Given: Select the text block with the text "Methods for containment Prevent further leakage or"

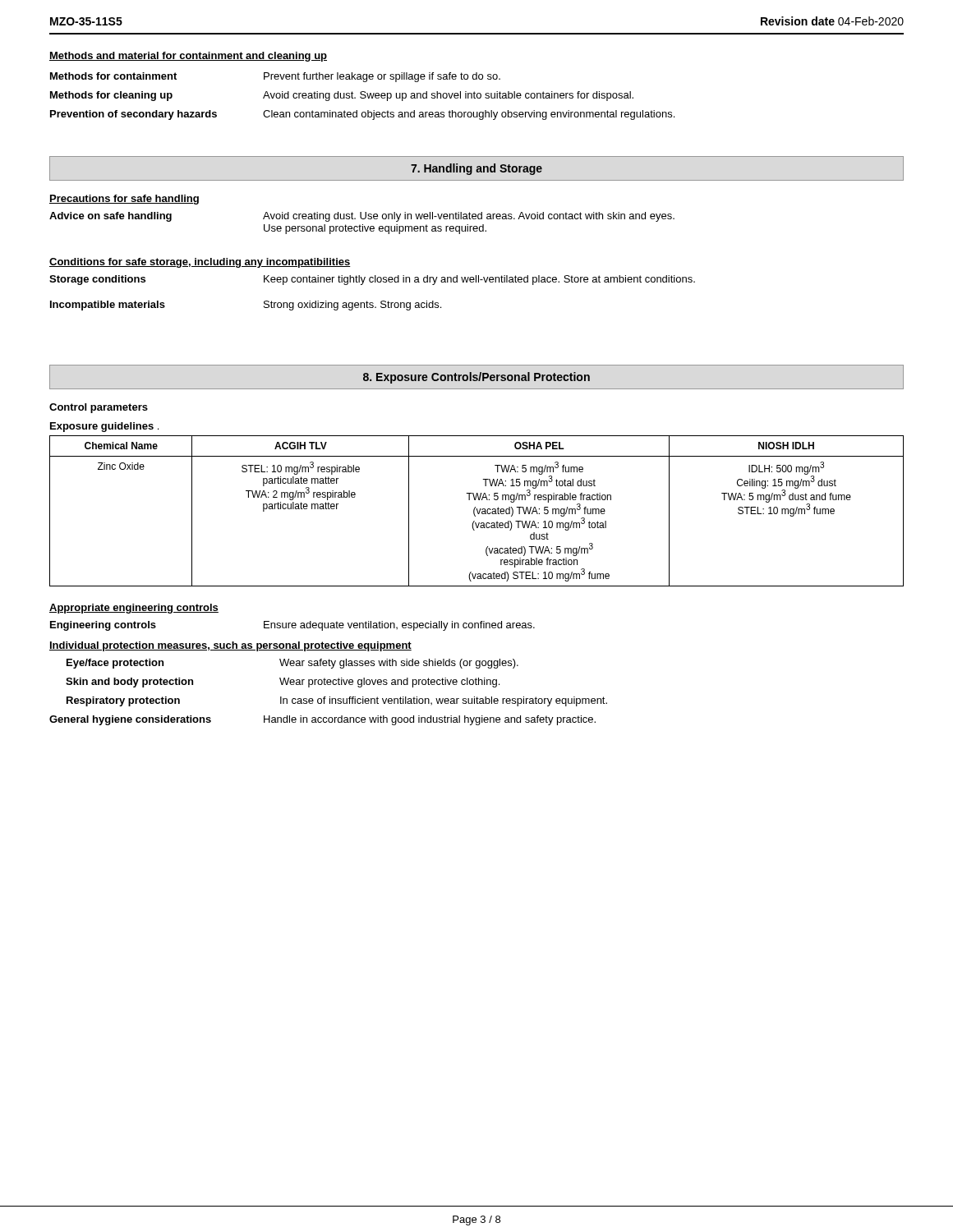Looking at the screenshot, I should [476, 76].
